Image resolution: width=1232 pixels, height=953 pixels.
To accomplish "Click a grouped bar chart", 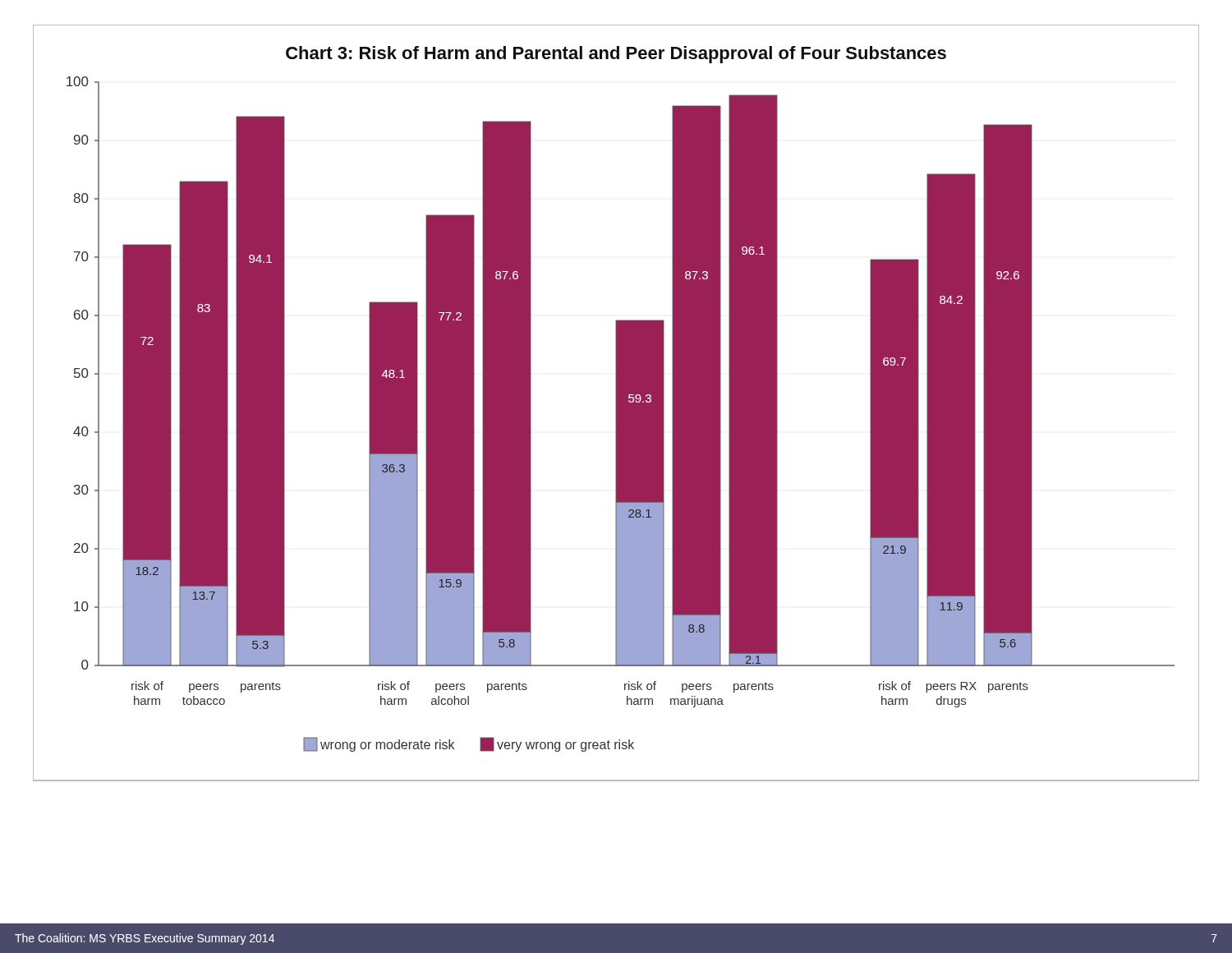I will pyautogui.click(x=616, y=415).
